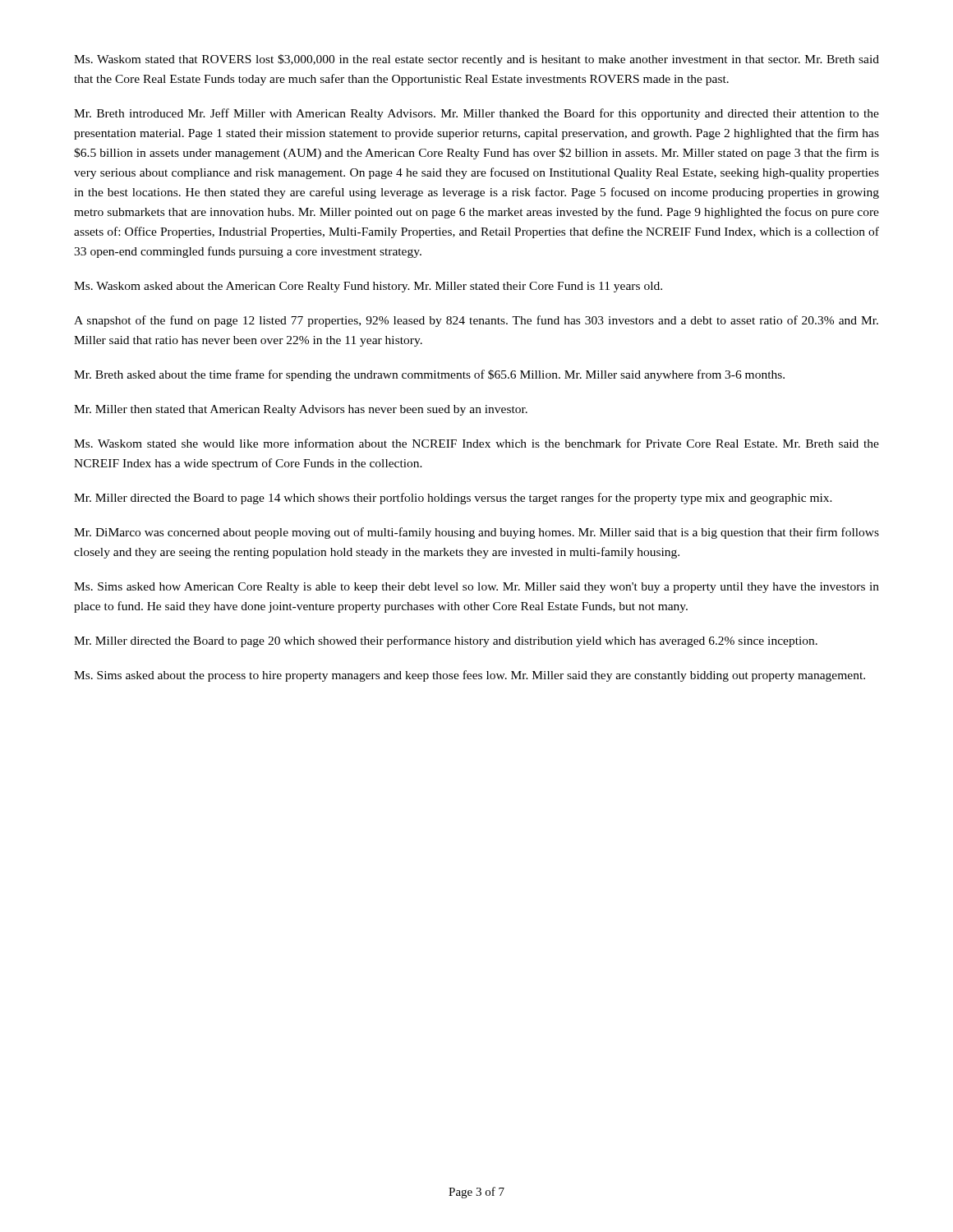This screenshot has width=953, height=1232.
Task: Click on the text block that says "Ms. Sims asked how American Core Realty"
Action: [x=476, y=596]
